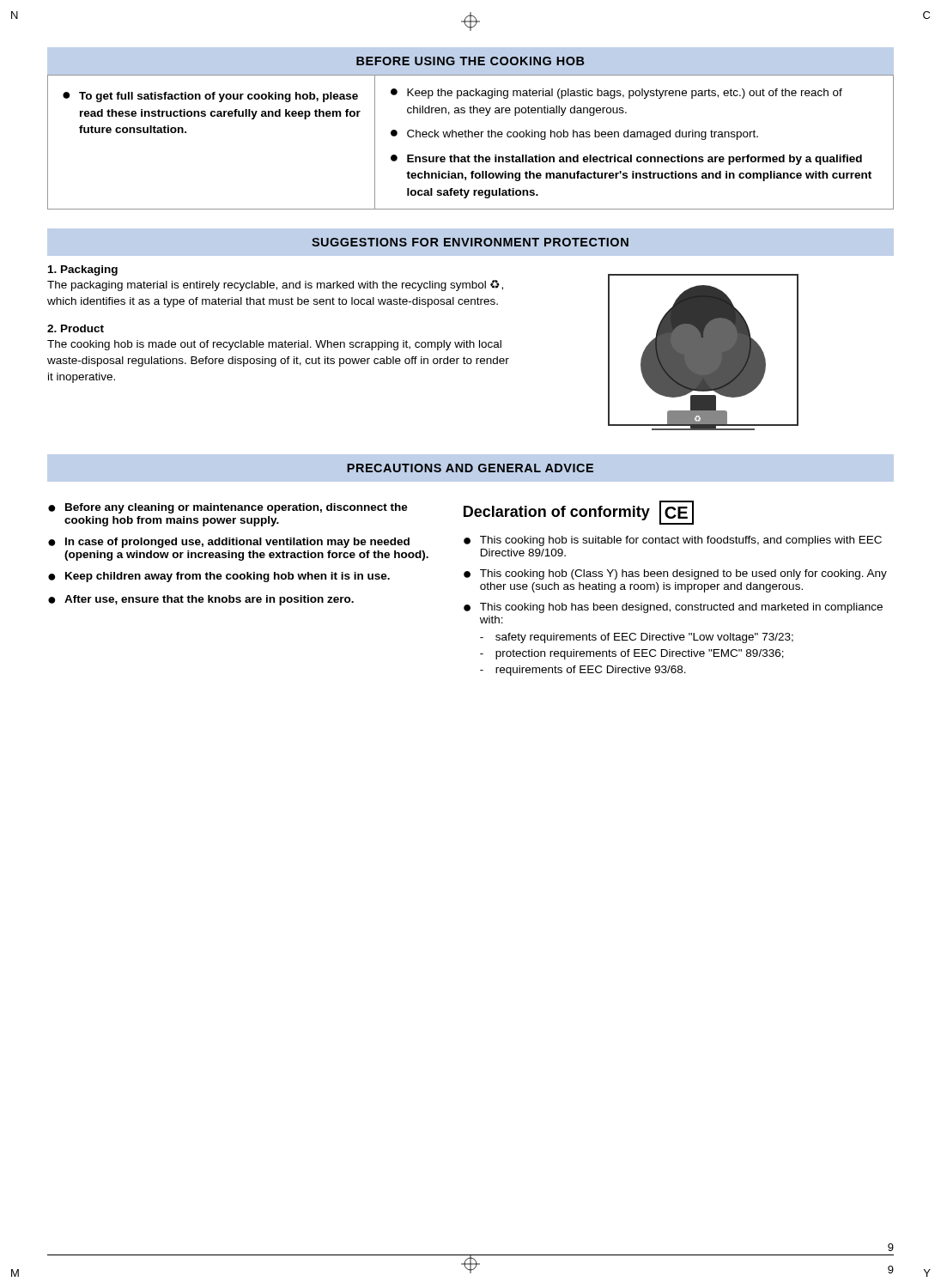Image resolution: width=941 pixels, height=1288 pixels.
Task: Point to the block beginning "● Keep children"
Action: (219, 577)
